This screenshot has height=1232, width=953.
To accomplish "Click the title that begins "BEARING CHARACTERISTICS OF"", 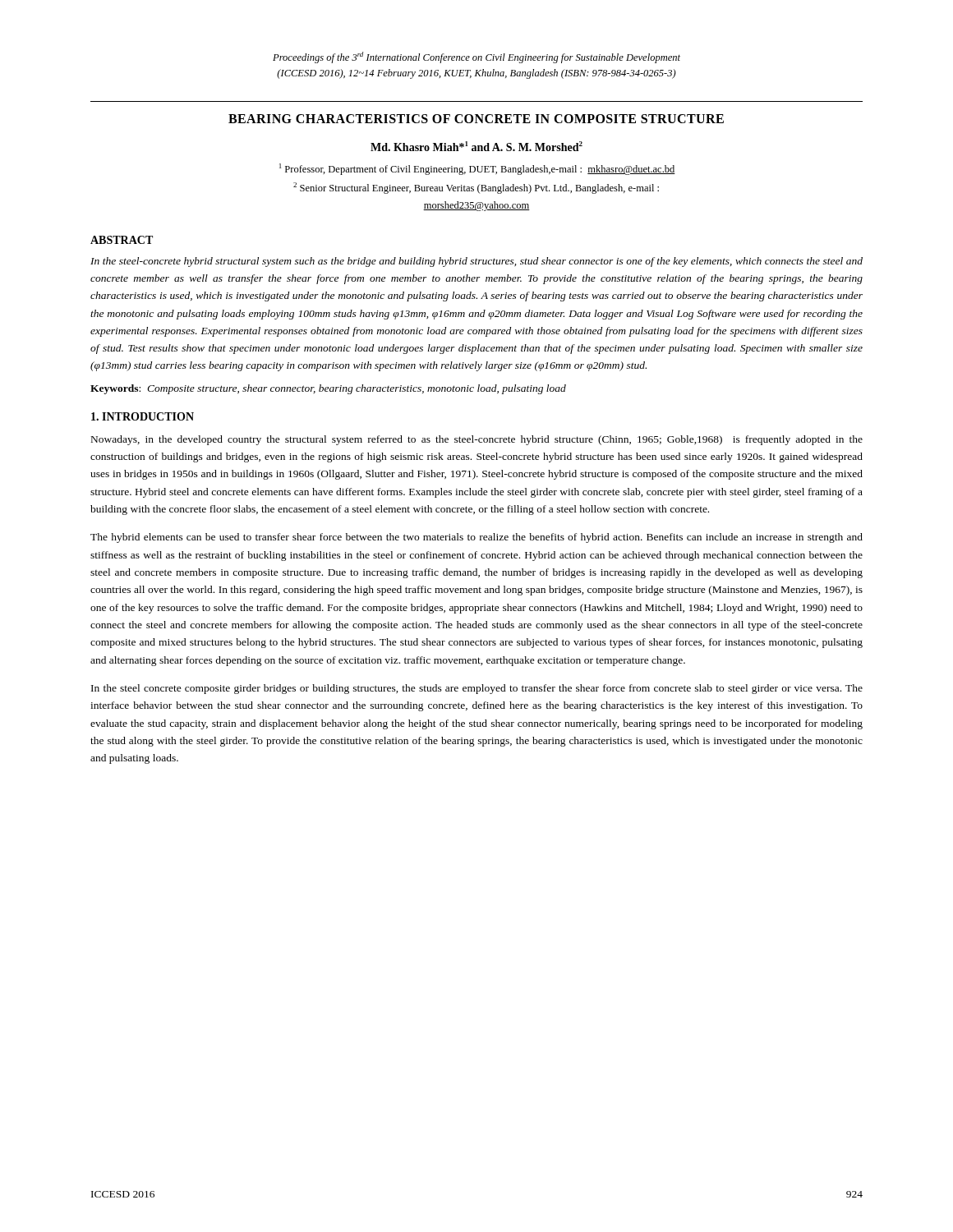I will point(476,118).
